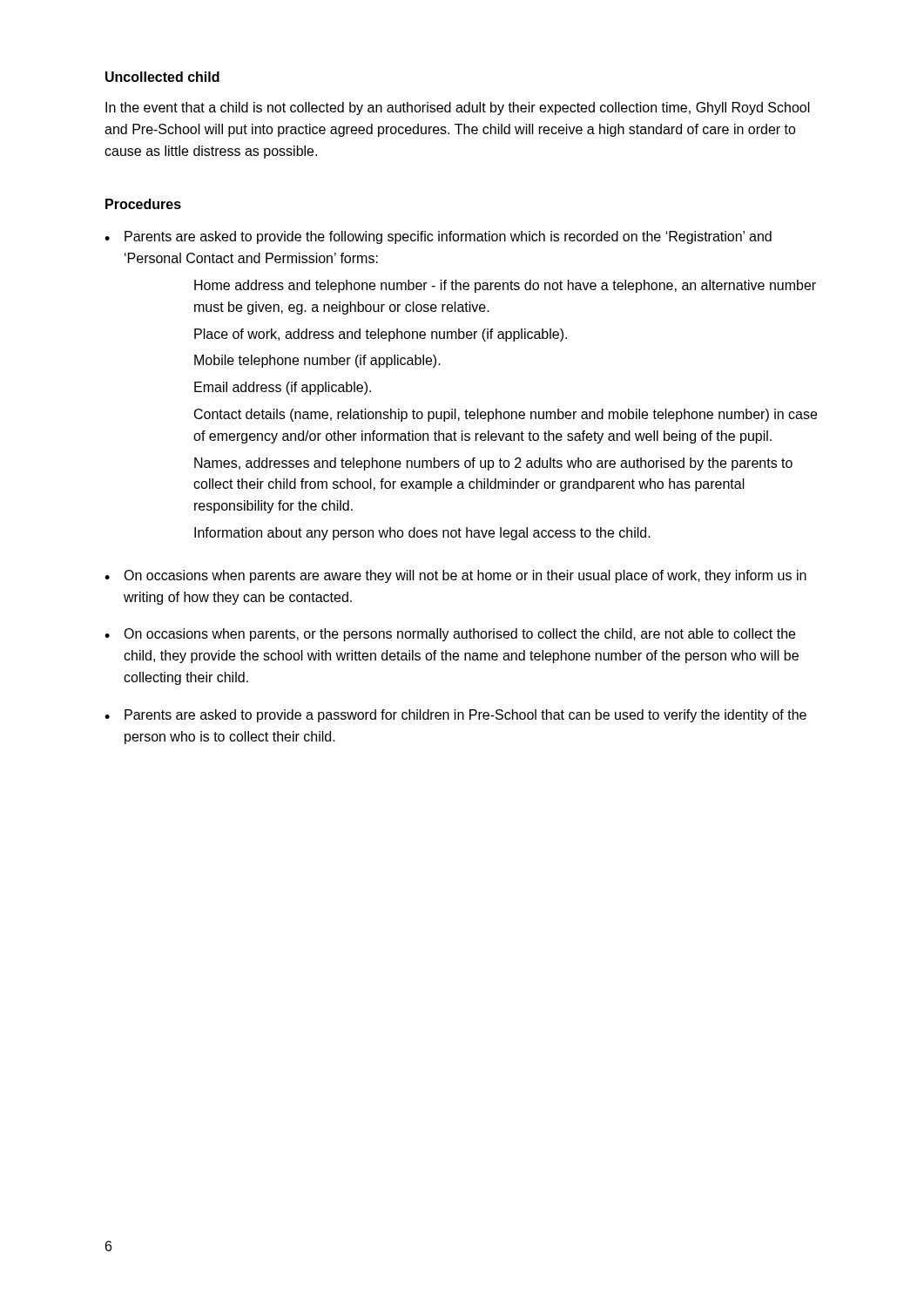Image resolution: width=924 pixels, height=1307 pixels.
Task: Click on the list item that reads "• On occasions when parents are aware they"
Action: (462, 587)
